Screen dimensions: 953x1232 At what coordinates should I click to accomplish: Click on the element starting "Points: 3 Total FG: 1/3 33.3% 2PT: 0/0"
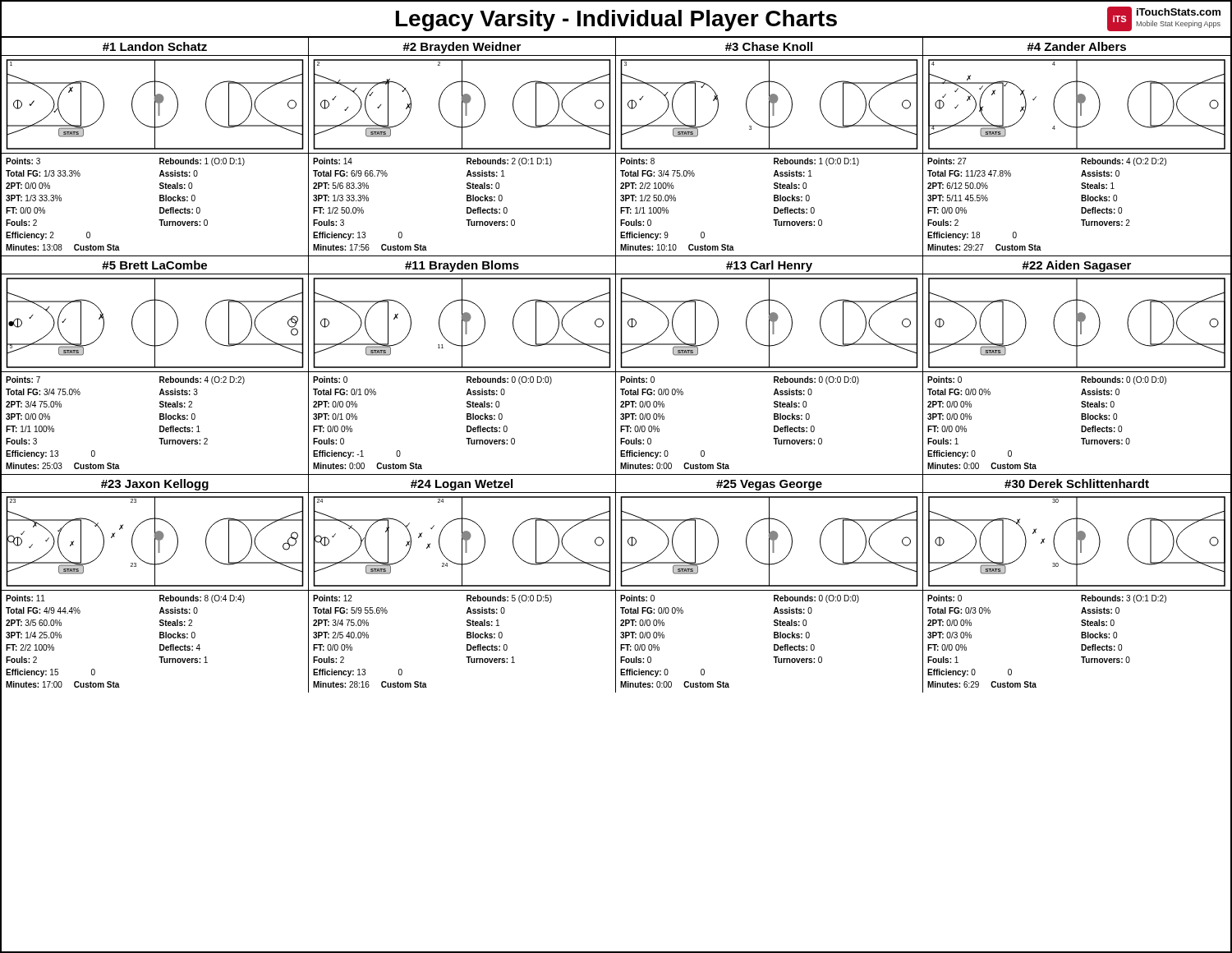coord(155,205)
